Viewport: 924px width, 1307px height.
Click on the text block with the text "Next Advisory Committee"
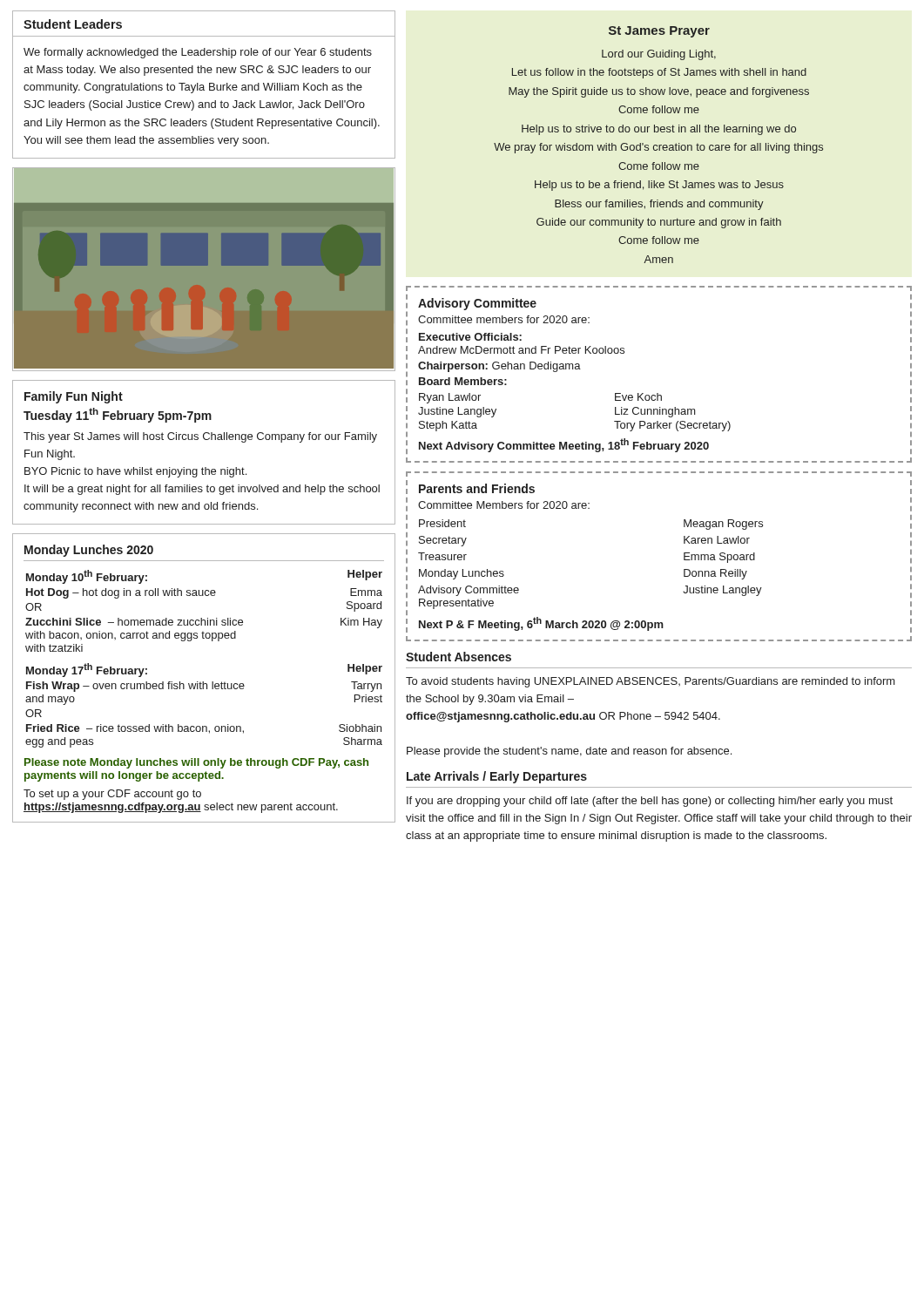pyautogui.click(x=564, y=444)
